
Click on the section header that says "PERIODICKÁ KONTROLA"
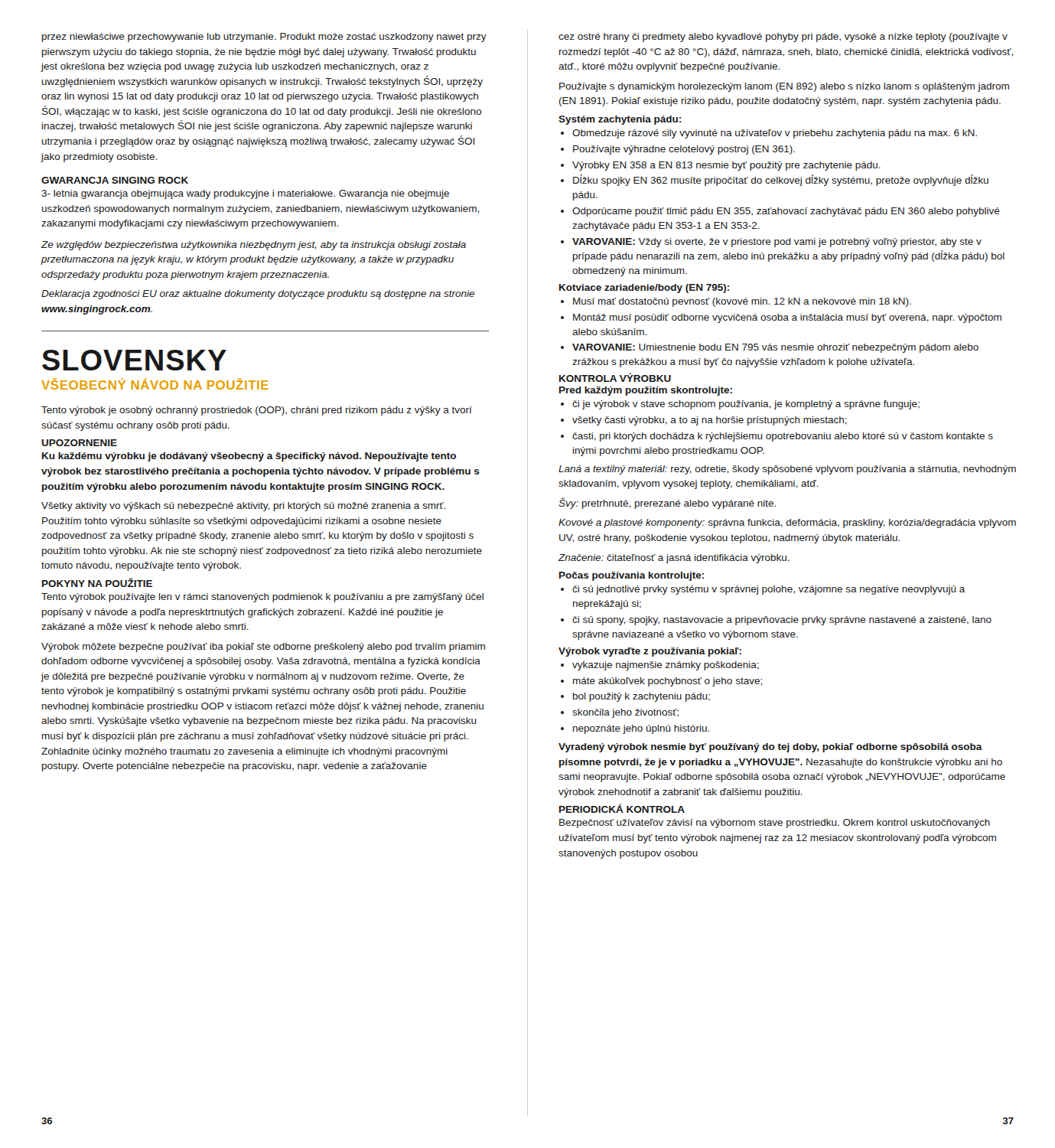coord(622,810)
